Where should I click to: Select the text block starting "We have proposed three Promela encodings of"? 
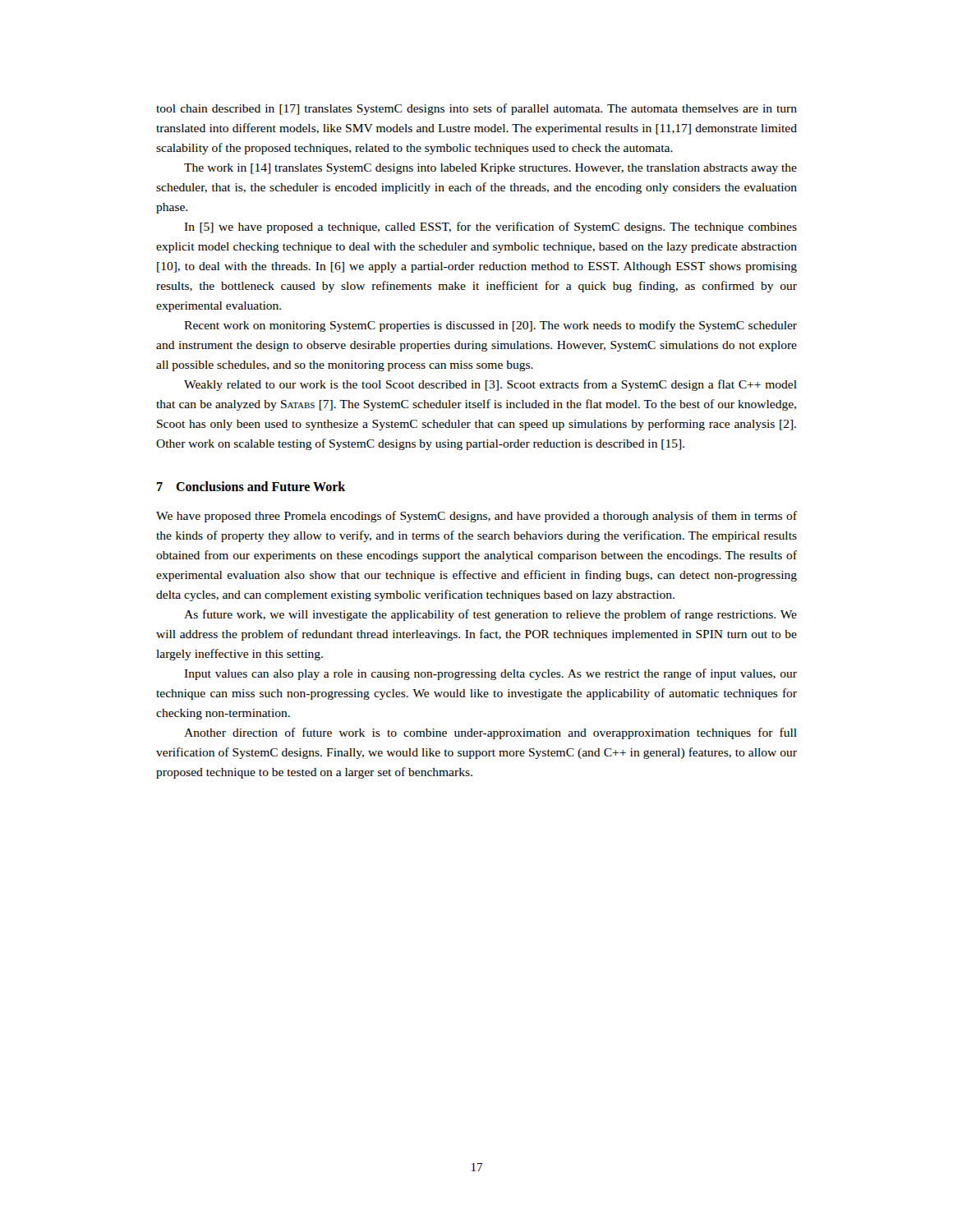tap(476, 644)
